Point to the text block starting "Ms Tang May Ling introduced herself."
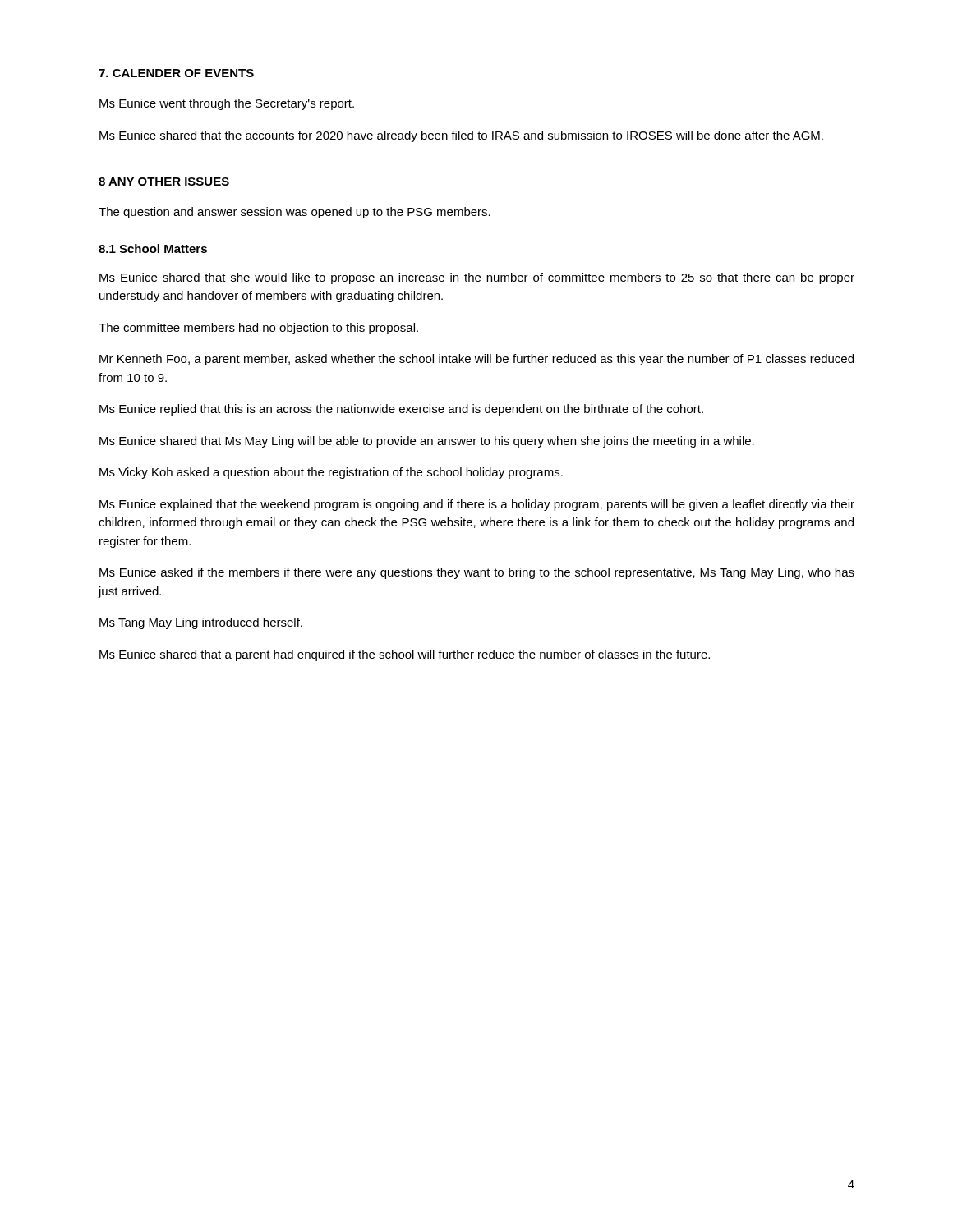This screenshot has width=953, height=1232. pos(201,622)
